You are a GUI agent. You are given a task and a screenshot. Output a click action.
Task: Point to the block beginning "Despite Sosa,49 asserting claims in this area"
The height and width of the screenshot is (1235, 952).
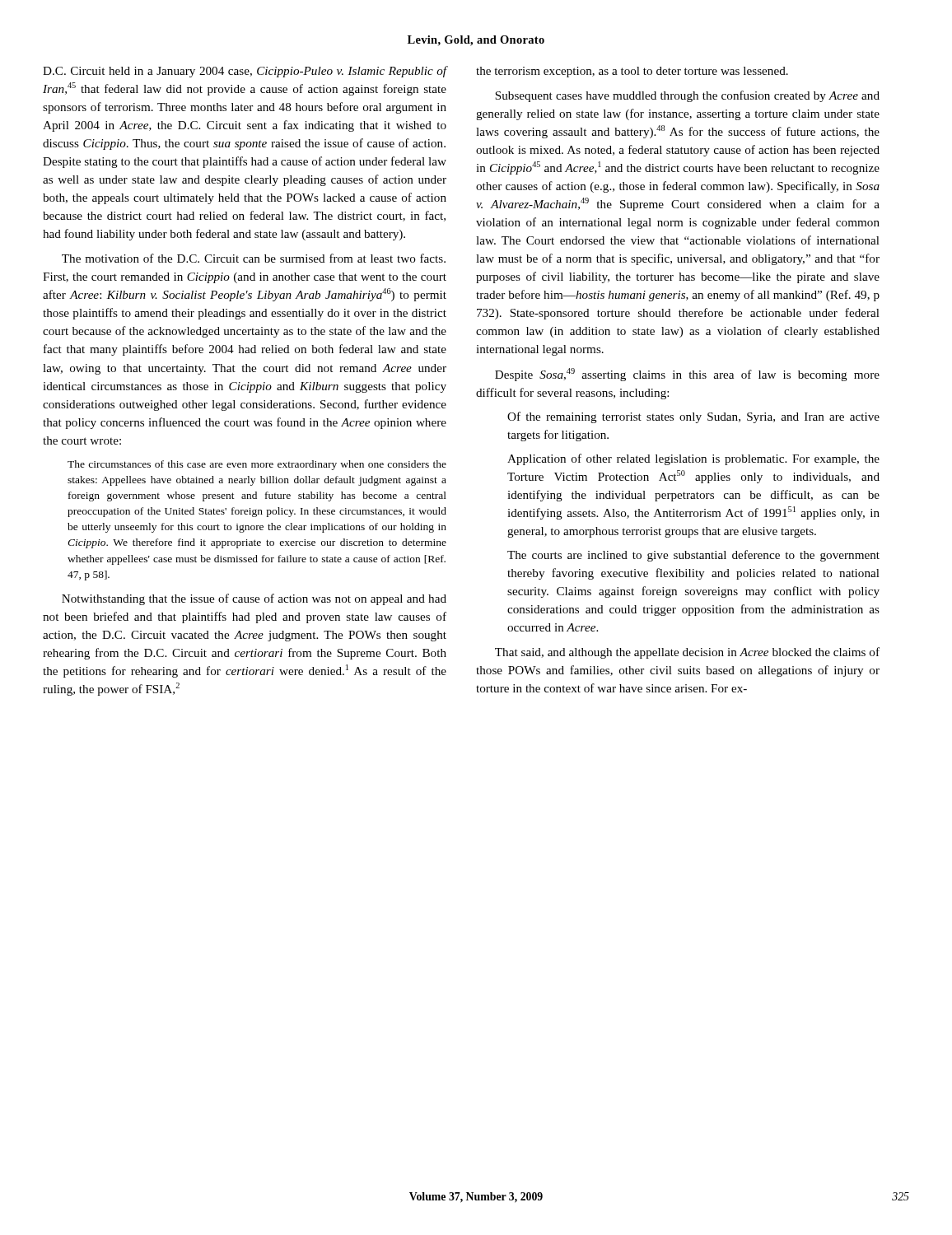678,383
